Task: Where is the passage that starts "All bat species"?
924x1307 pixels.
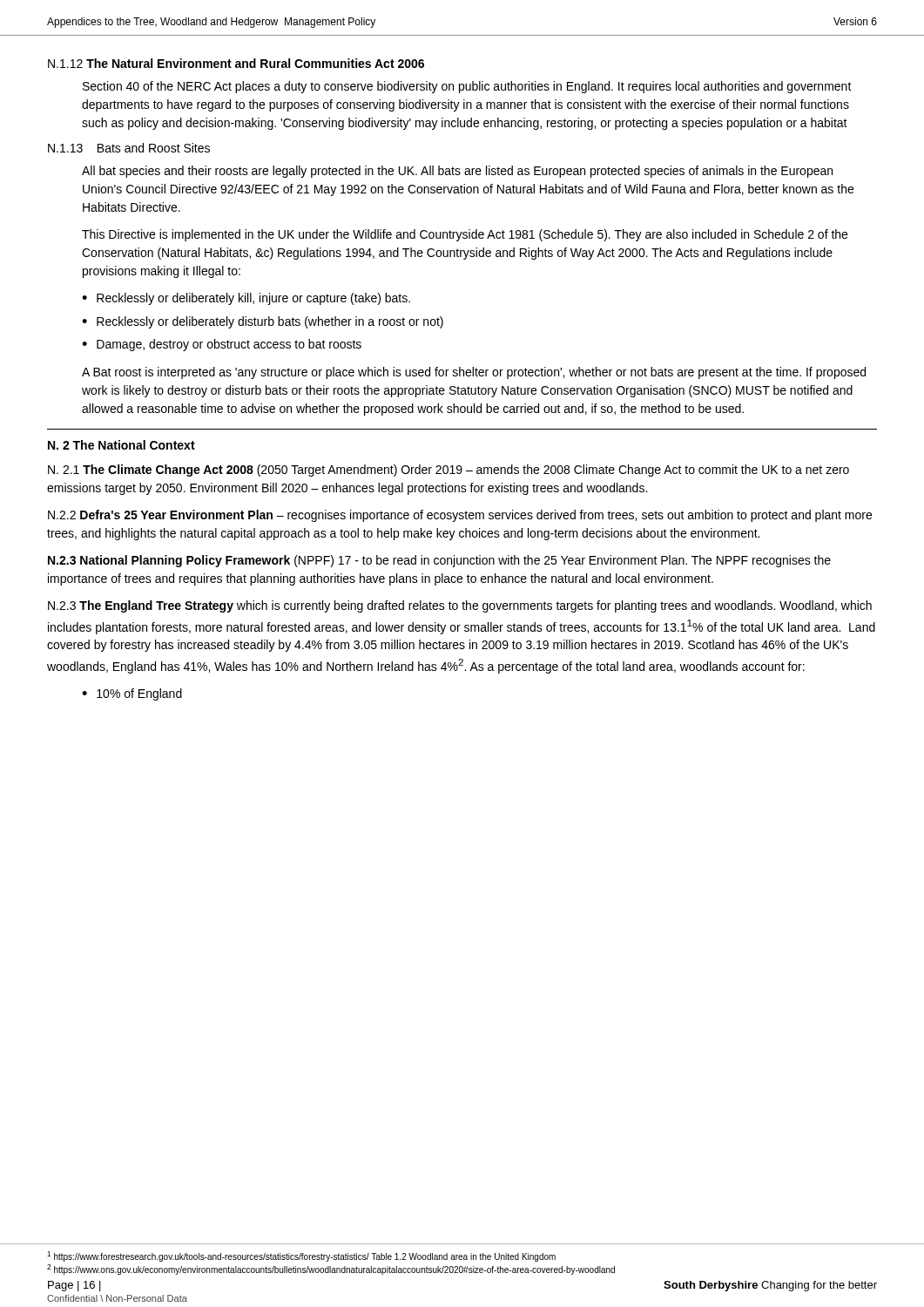Action: [x=468, y=189]
